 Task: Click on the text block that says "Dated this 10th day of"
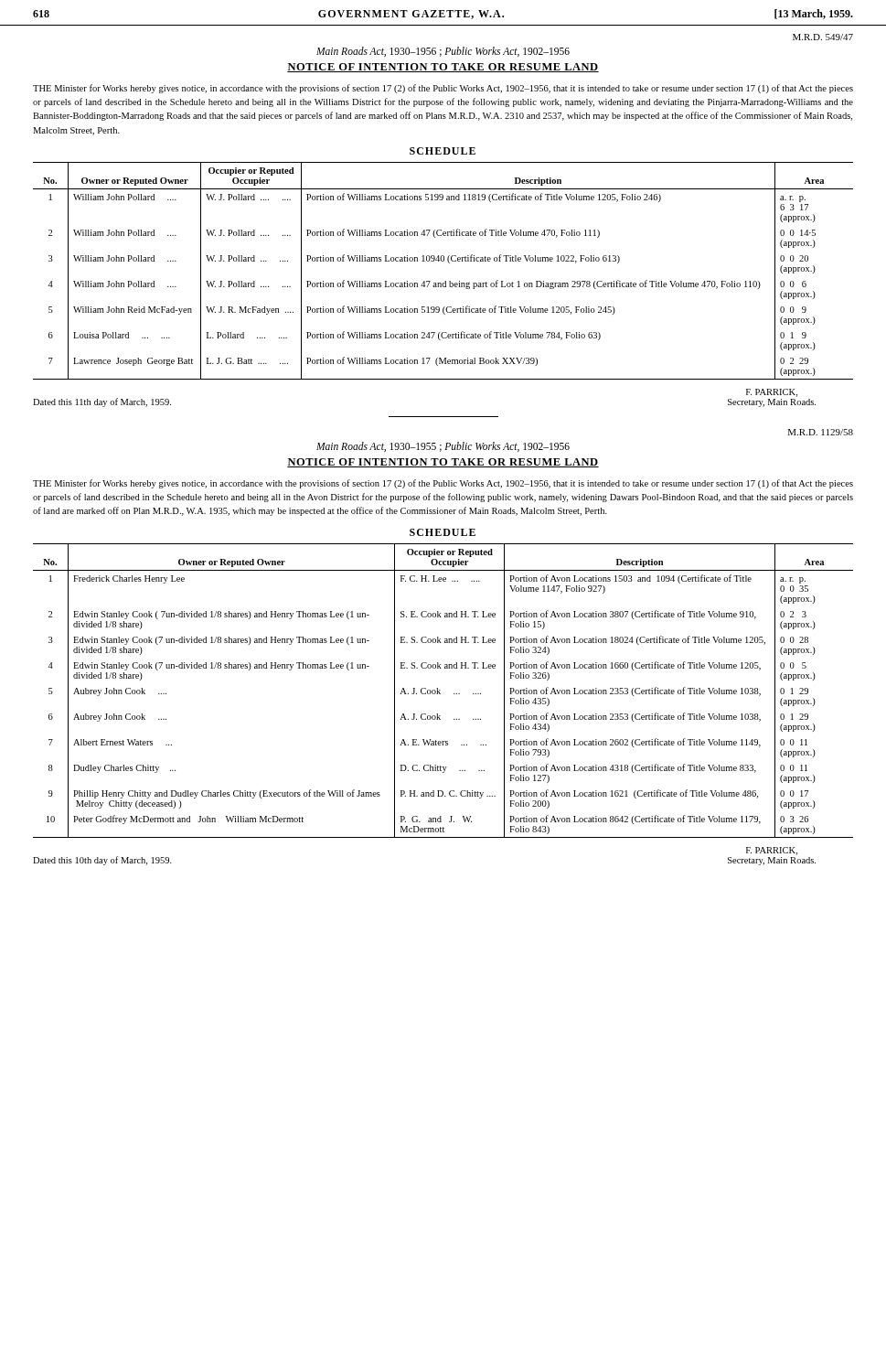click(x=103, y=860)
